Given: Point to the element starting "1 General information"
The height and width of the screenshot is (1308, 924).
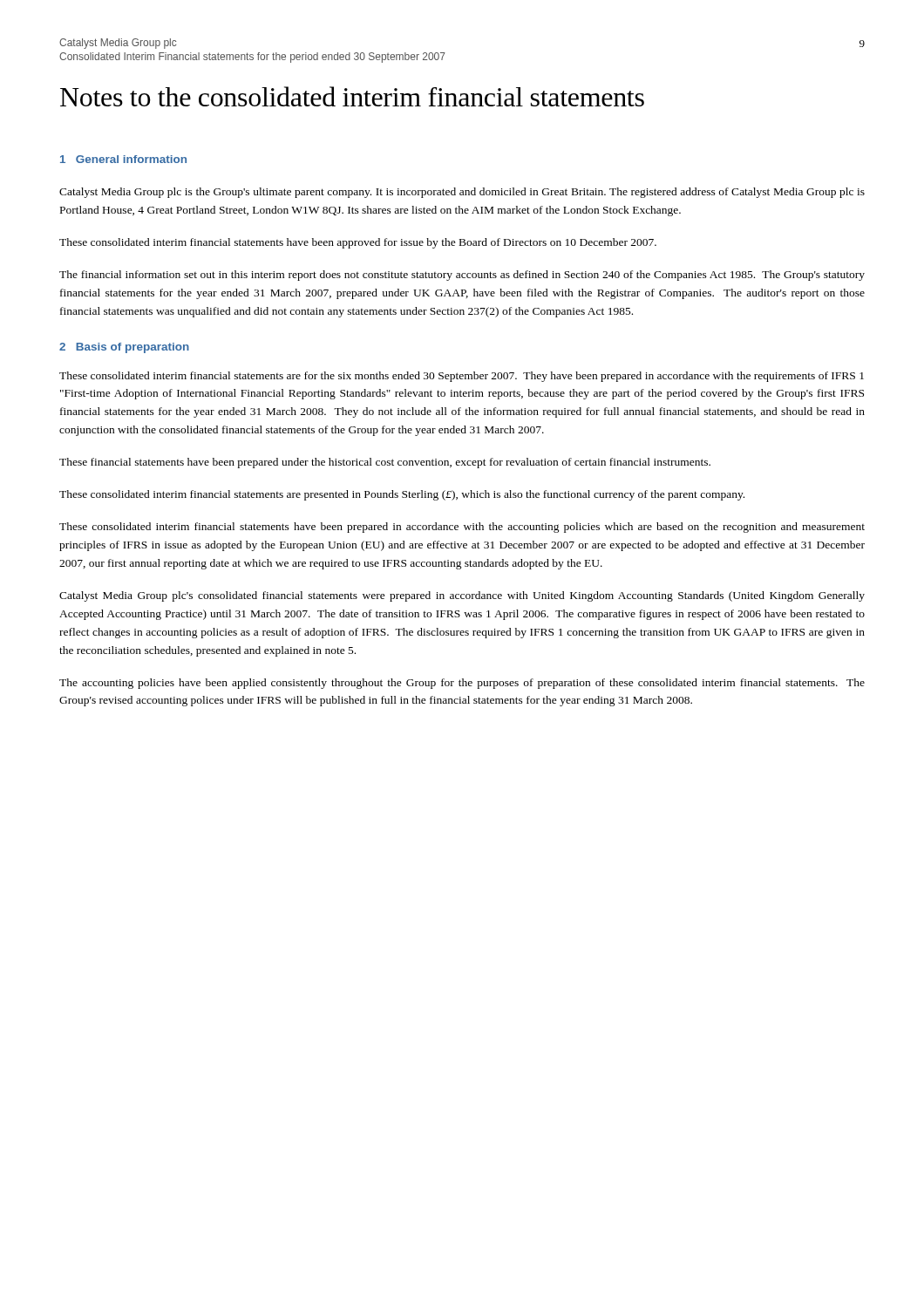Looking at the screenshot, I should point(123,159).
